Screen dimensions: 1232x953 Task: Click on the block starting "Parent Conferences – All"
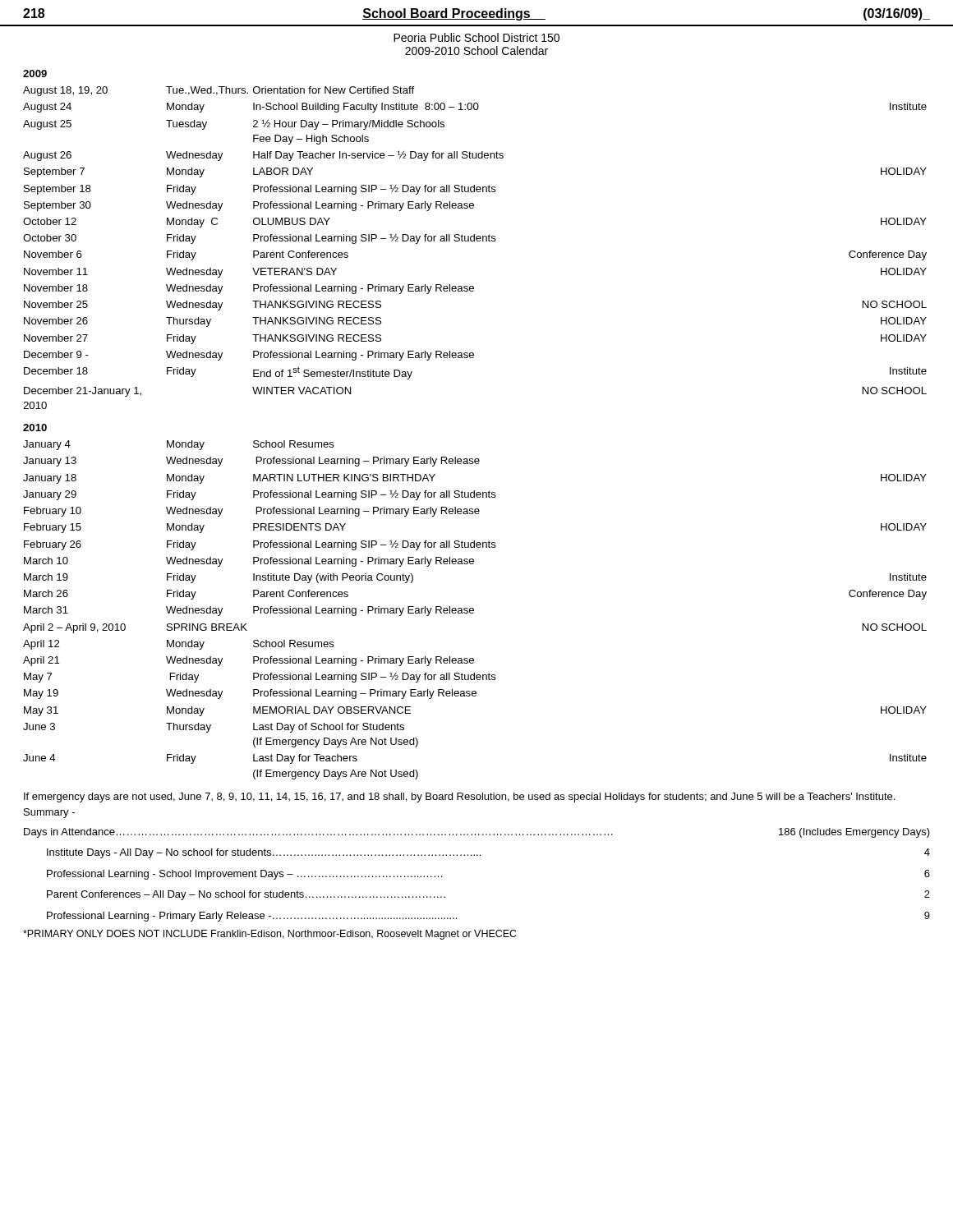[177, 895]
